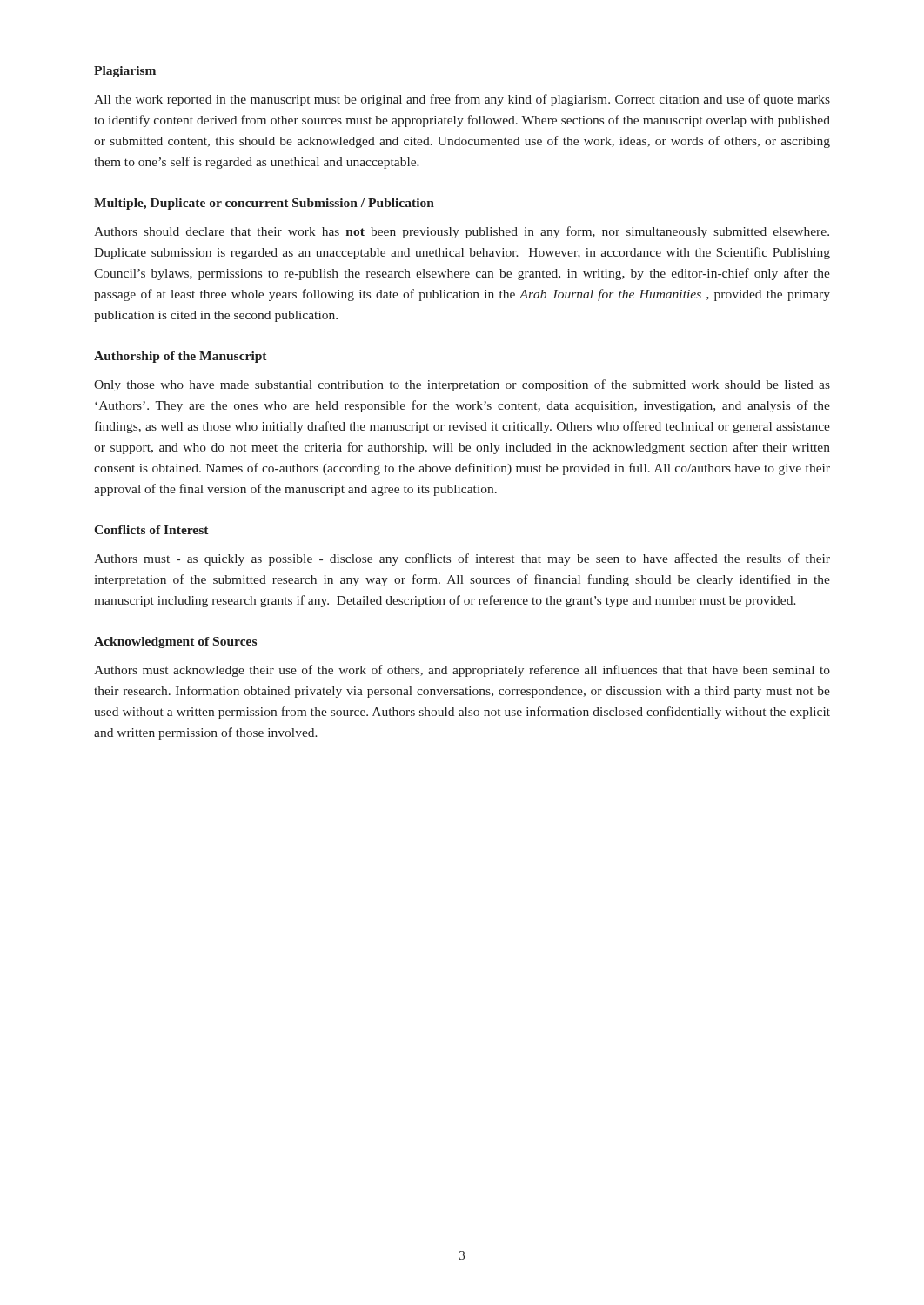Select the element starting "Acknowledgment of Sources"
The image size is (924, 1305).
(x=176, y=641)
